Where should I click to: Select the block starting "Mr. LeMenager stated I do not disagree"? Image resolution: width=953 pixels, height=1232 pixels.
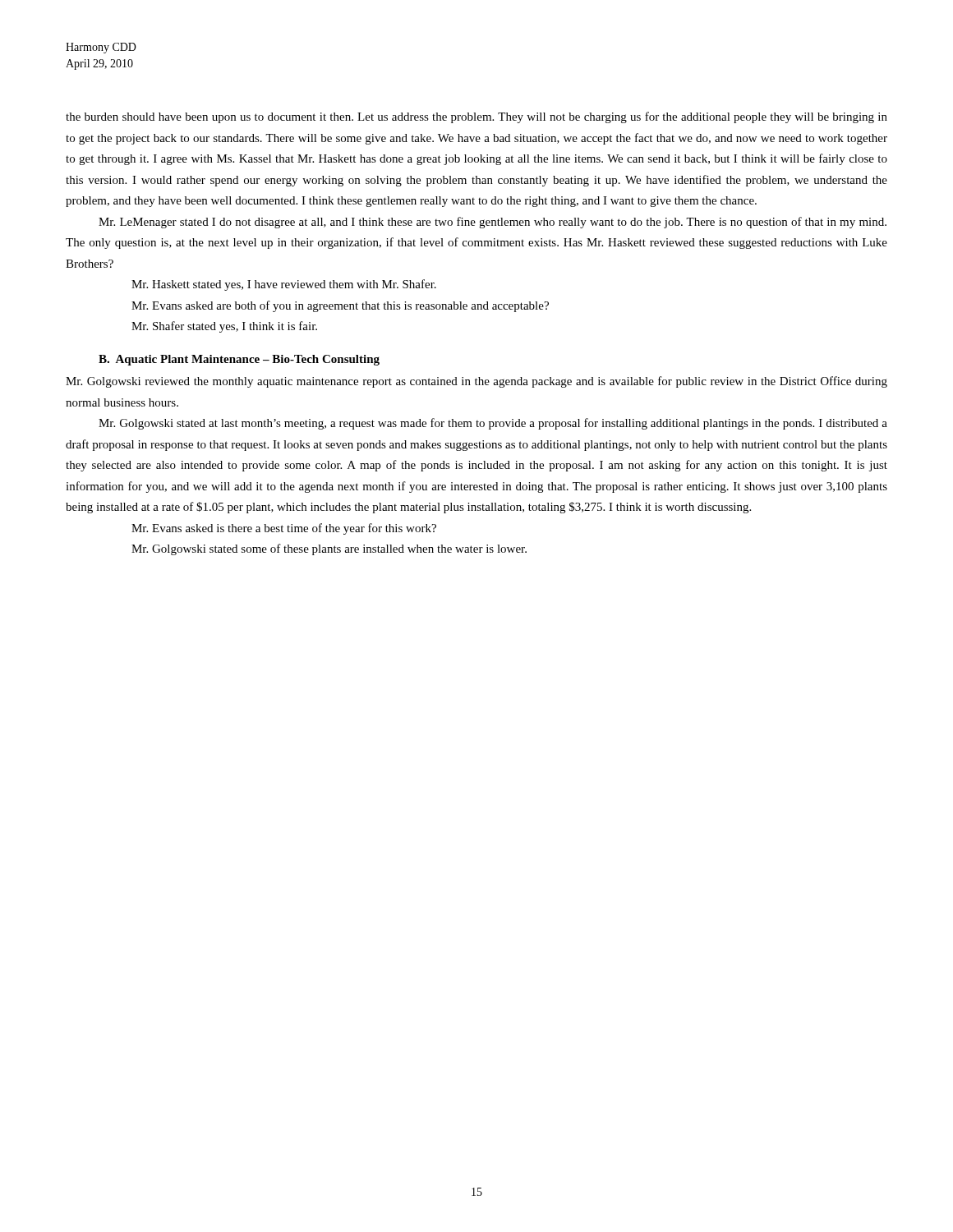(x=476, y=243)
